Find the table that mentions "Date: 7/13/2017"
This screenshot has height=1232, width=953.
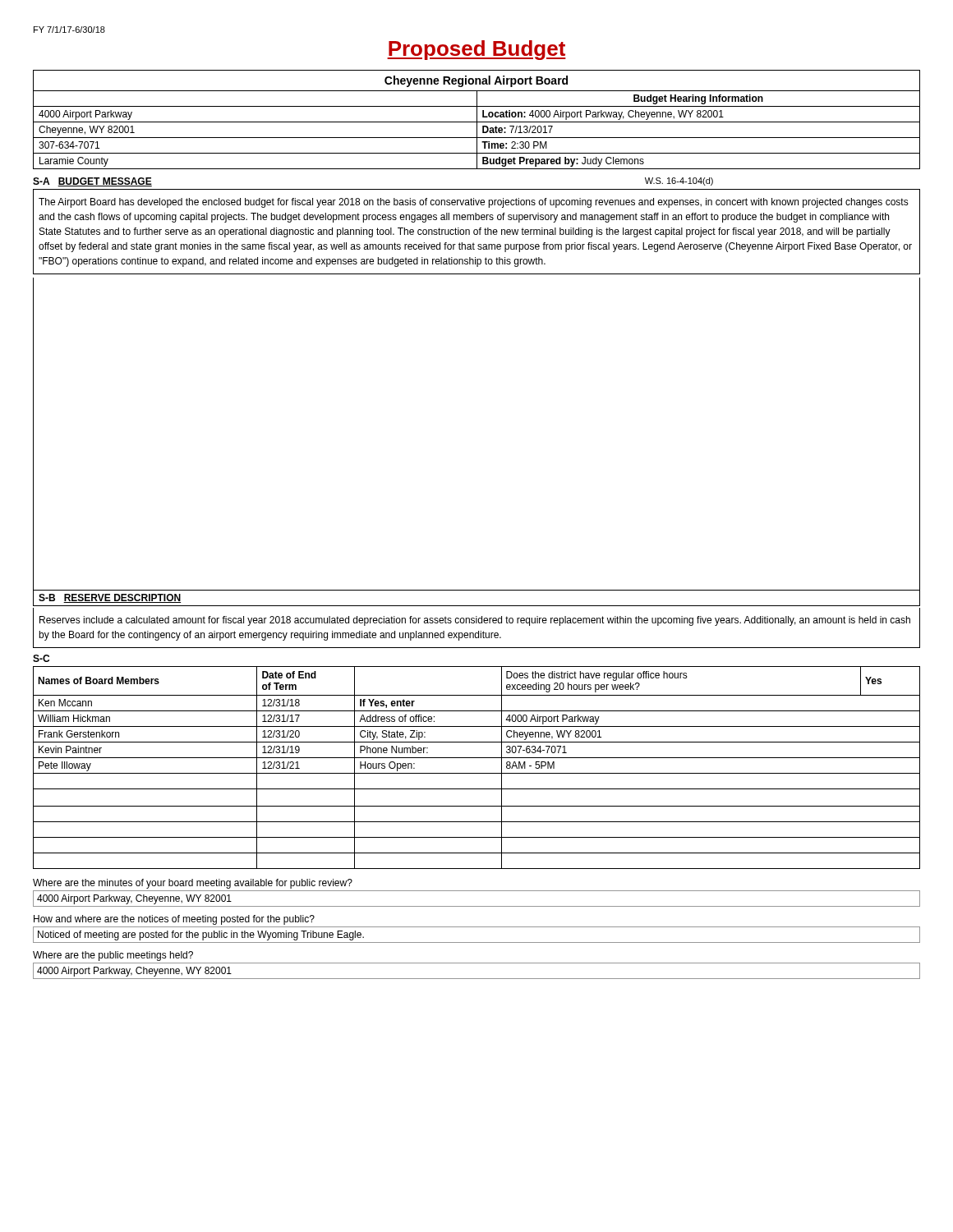476,130
